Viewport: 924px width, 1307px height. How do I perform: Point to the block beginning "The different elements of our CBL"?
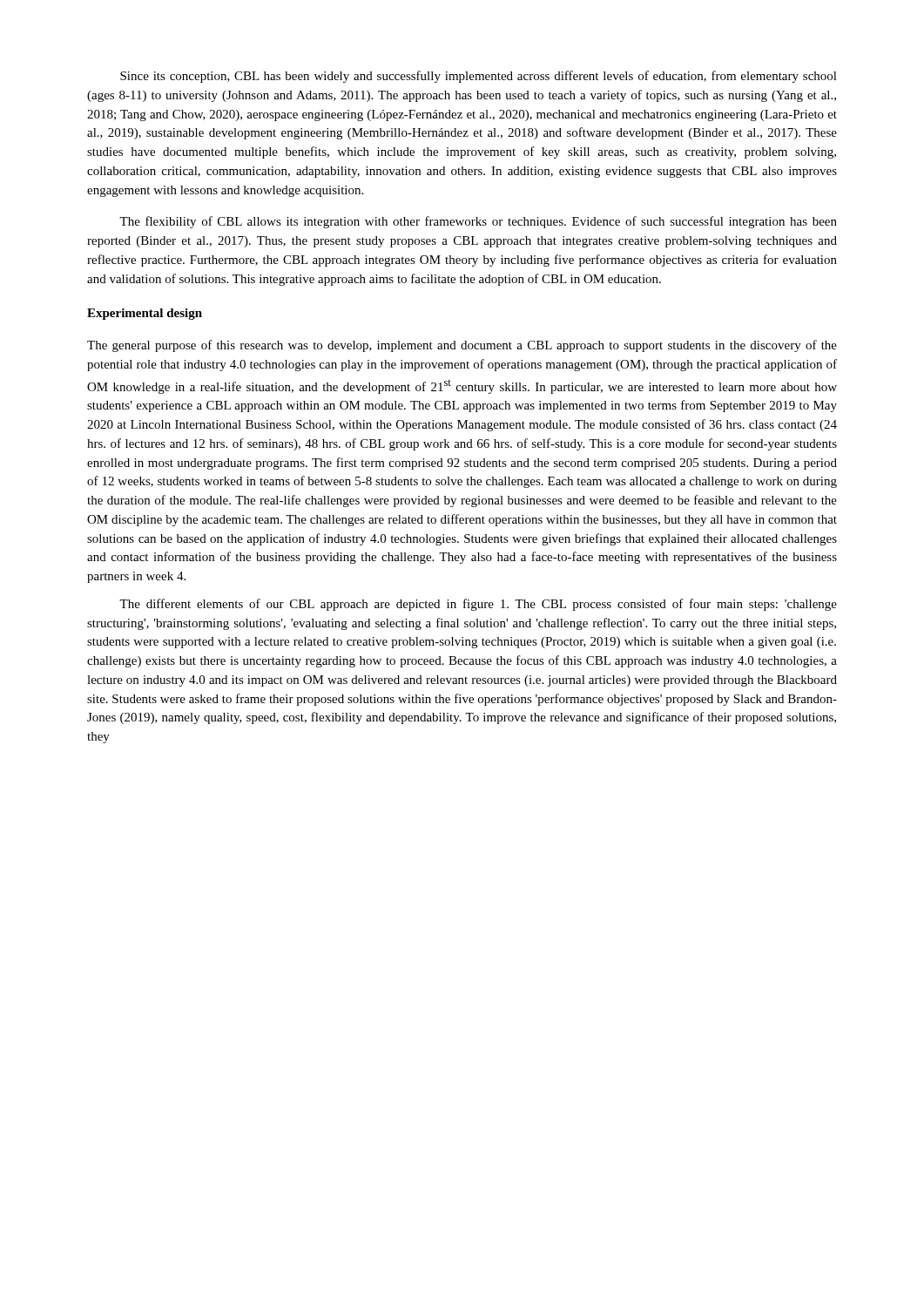coord(462,671)
